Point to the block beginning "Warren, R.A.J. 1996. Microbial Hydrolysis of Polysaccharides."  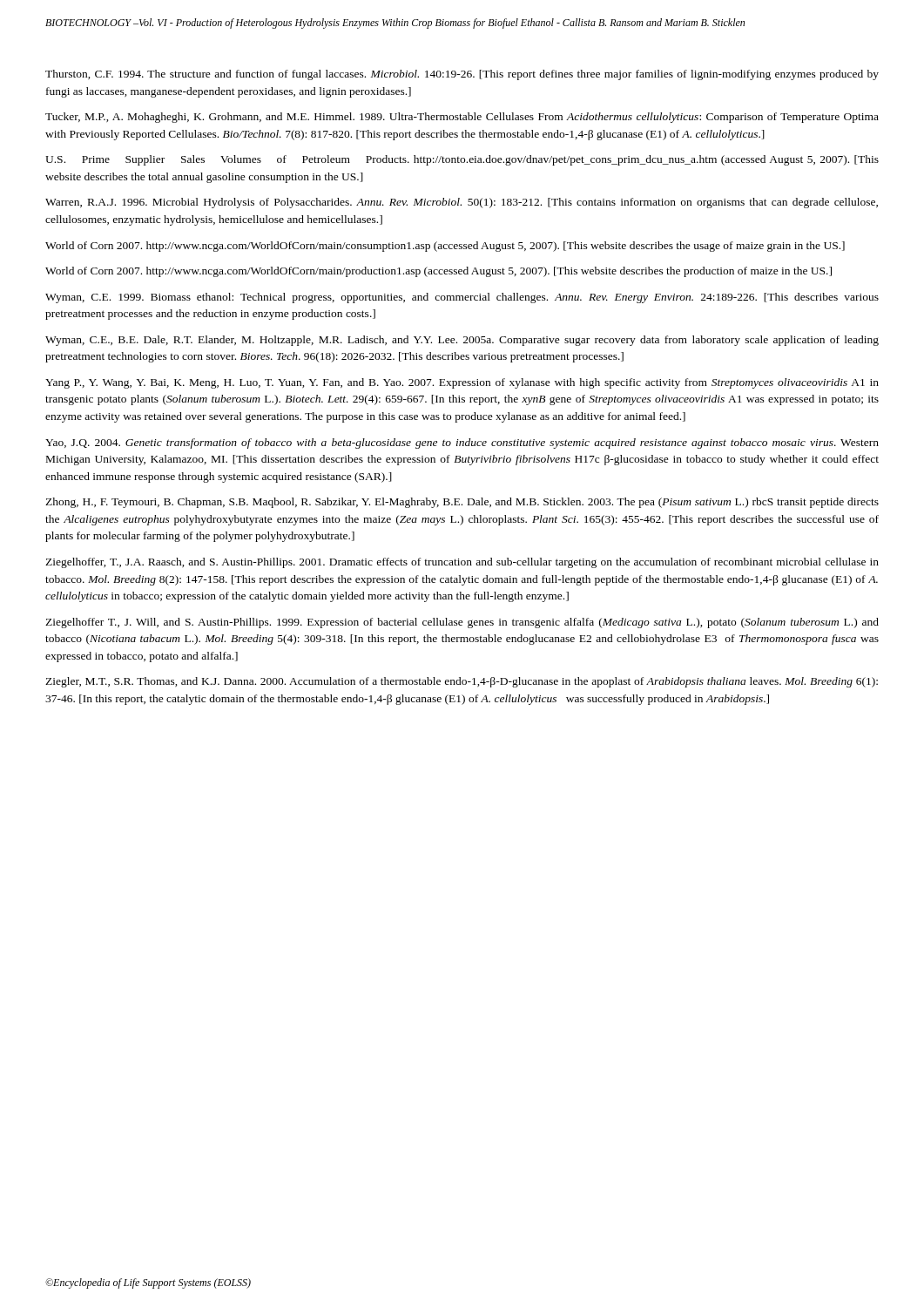coord(462,211)
